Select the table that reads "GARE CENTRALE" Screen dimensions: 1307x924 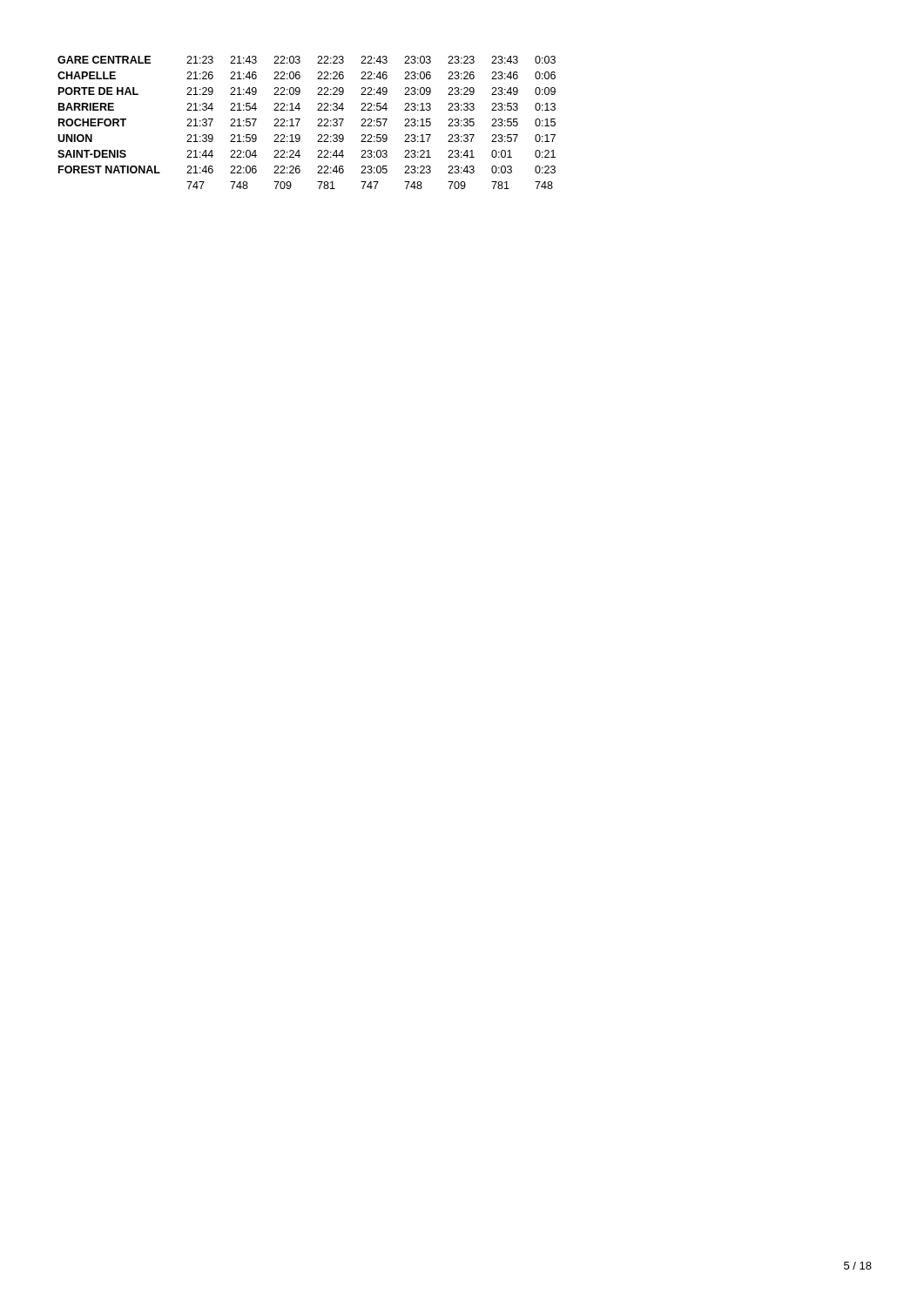point(313,123)
